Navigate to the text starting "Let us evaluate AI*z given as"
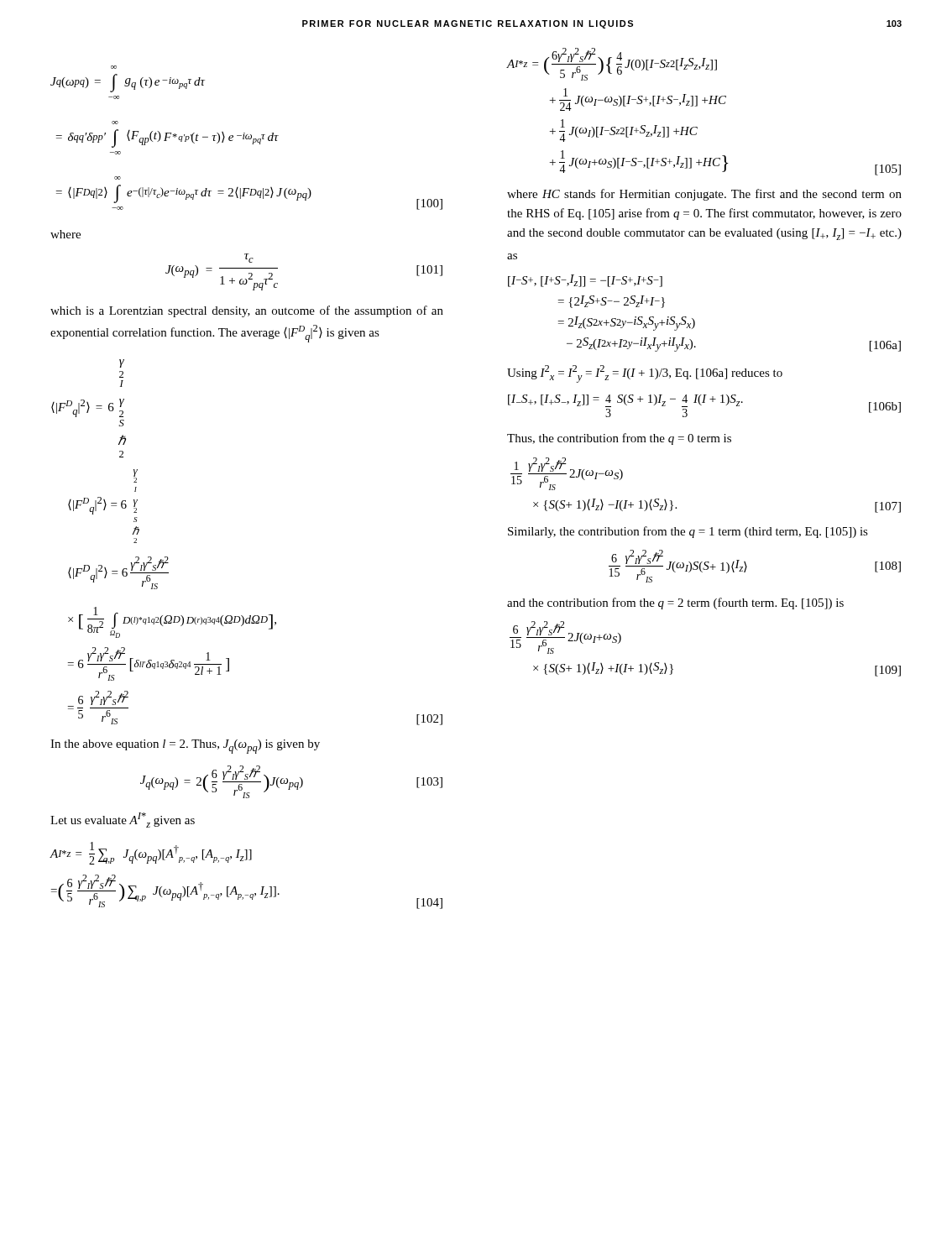 click(x=123, y=820)
